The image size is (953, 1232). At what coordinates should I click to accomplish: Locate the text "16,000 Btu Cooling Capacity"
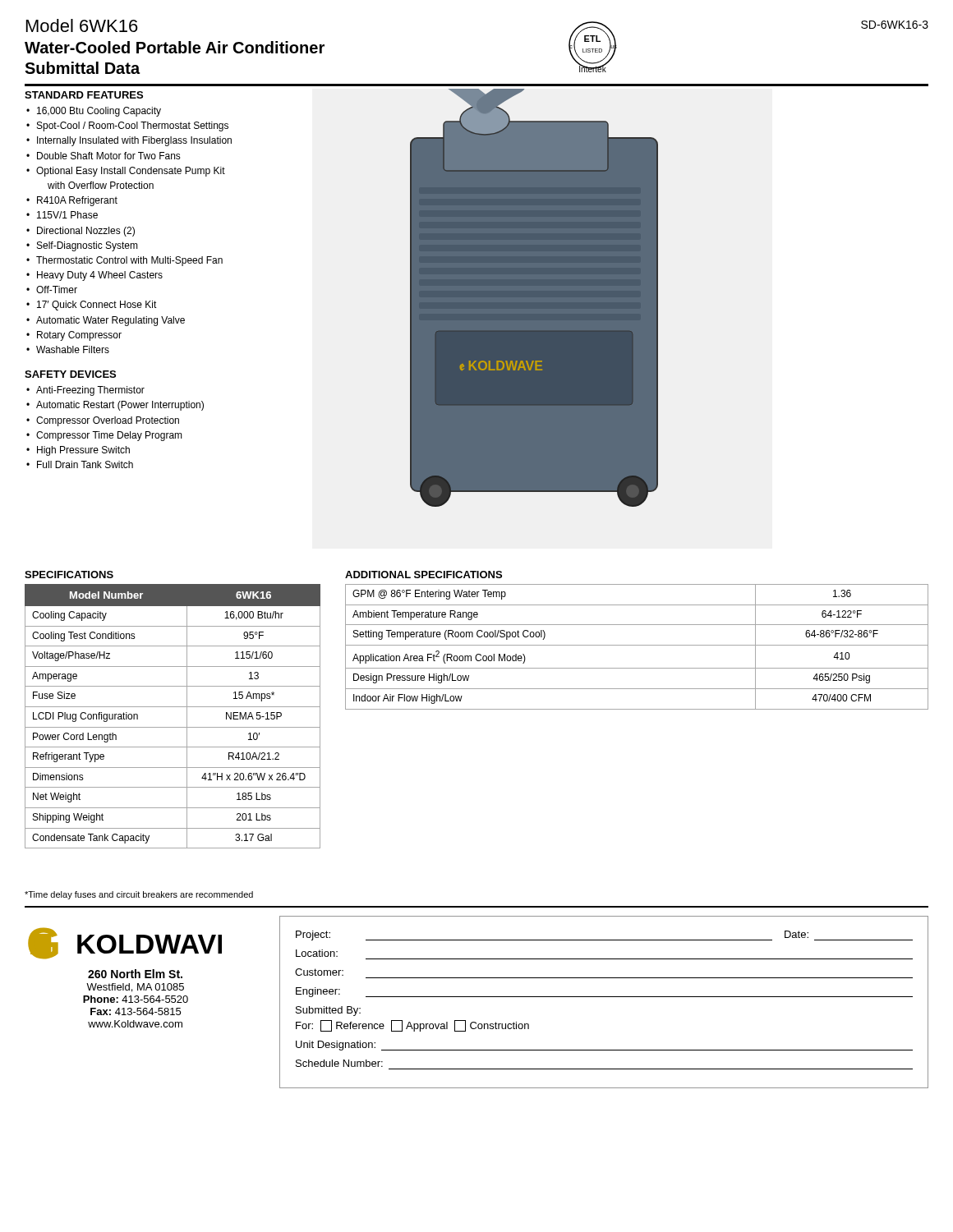(99, 111)
